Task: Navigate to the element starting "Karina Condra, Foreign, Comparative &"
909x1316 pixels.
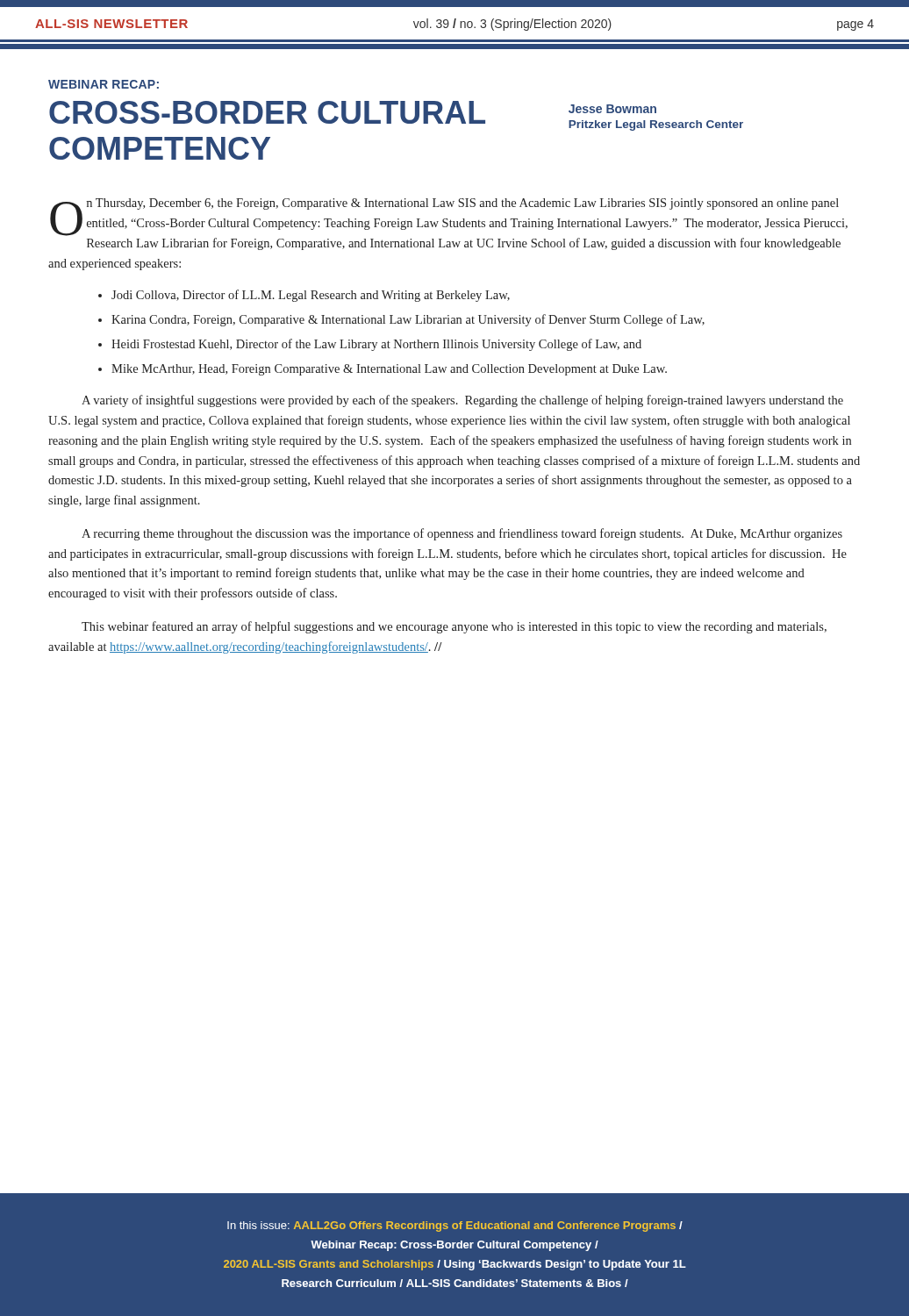Action: (x=408, y=319)
